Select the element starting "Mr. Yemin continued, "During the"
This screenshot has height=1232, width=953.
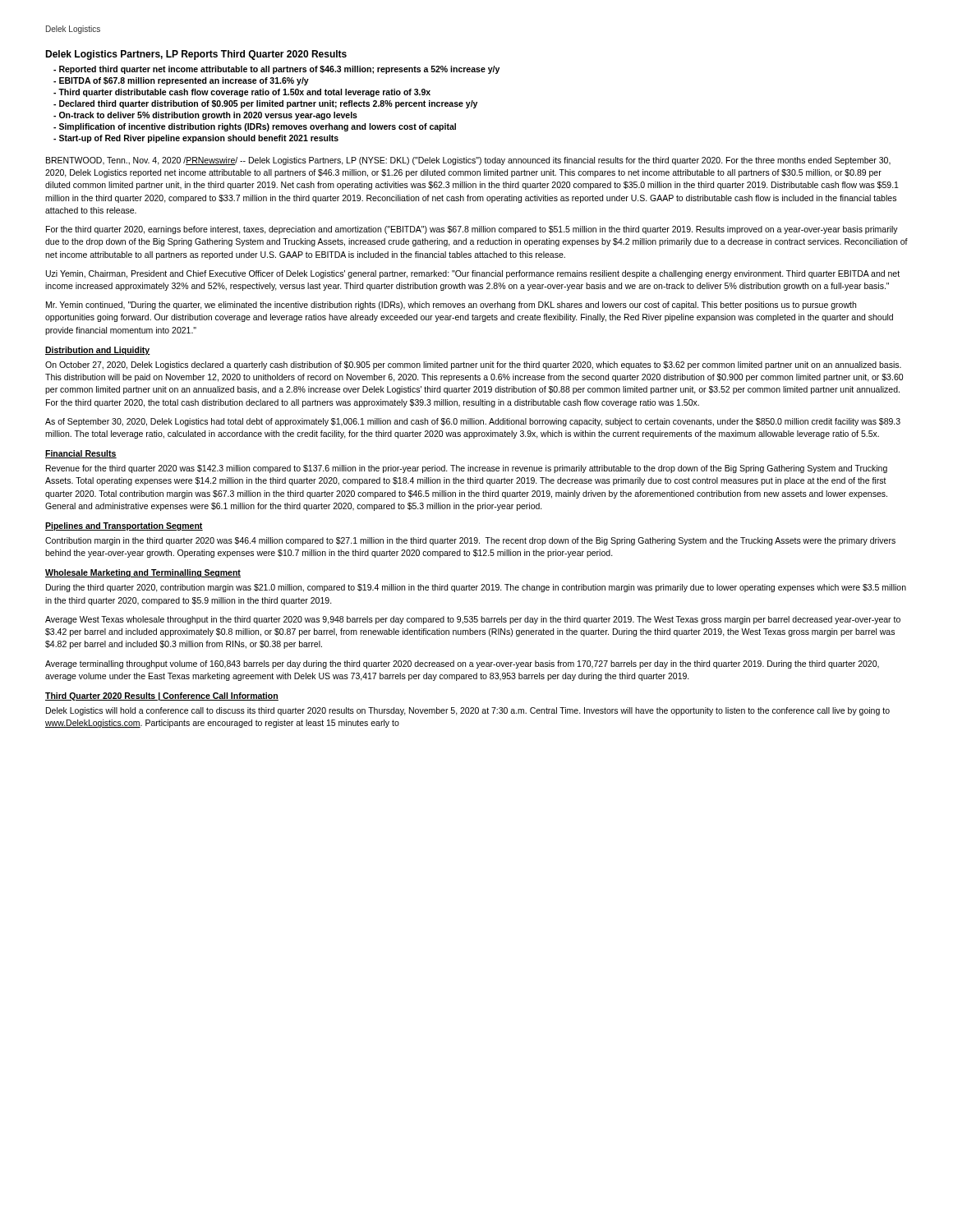469,317
